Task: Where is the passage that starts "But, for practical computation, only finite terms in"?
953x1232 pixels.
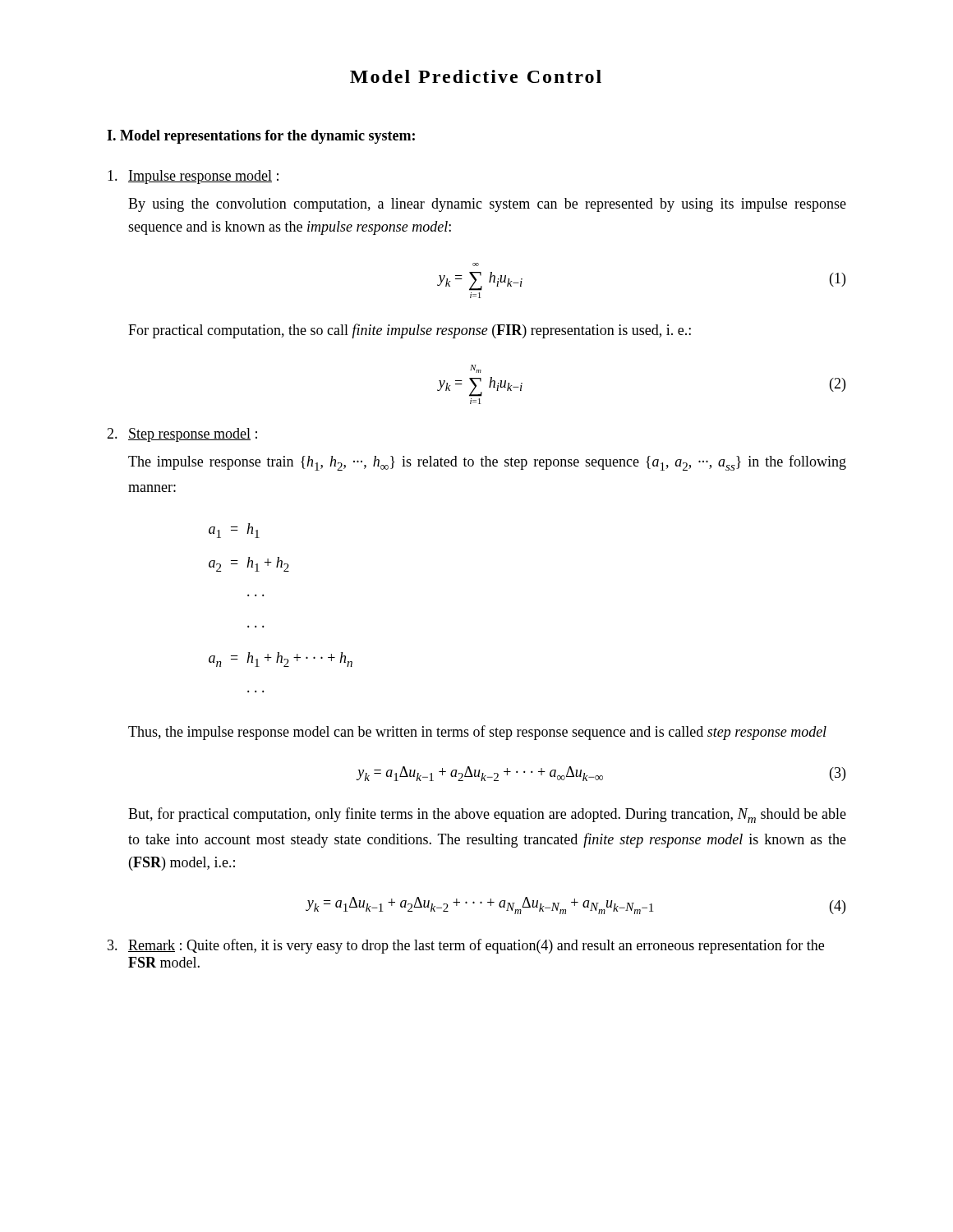Action: coord(487,838)
